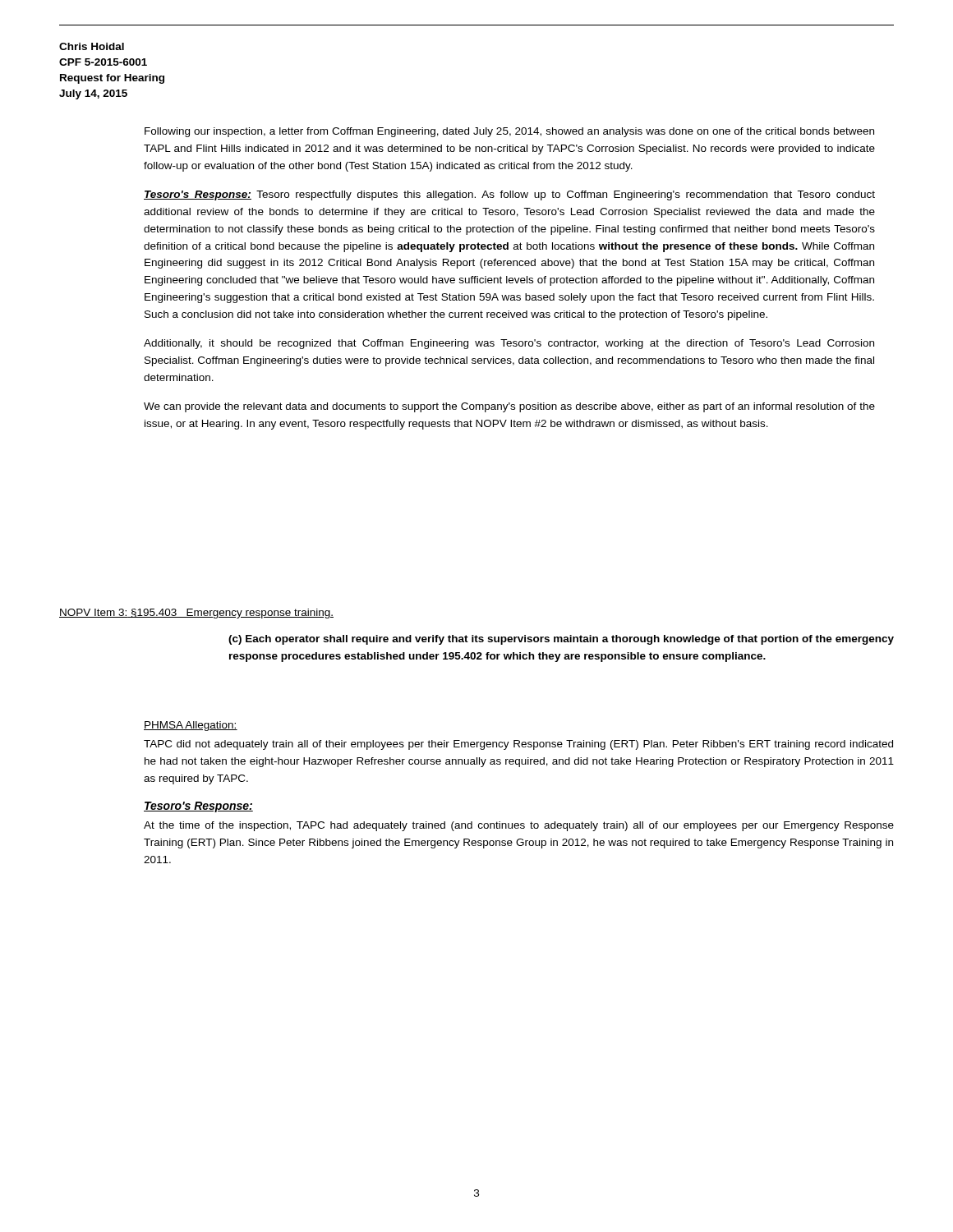Image resolution: width=953 pixels, height=1232 pixels.
Task: Locate the region starting "(c) Each operator shall require and verify that"
Action: (561, 647)
